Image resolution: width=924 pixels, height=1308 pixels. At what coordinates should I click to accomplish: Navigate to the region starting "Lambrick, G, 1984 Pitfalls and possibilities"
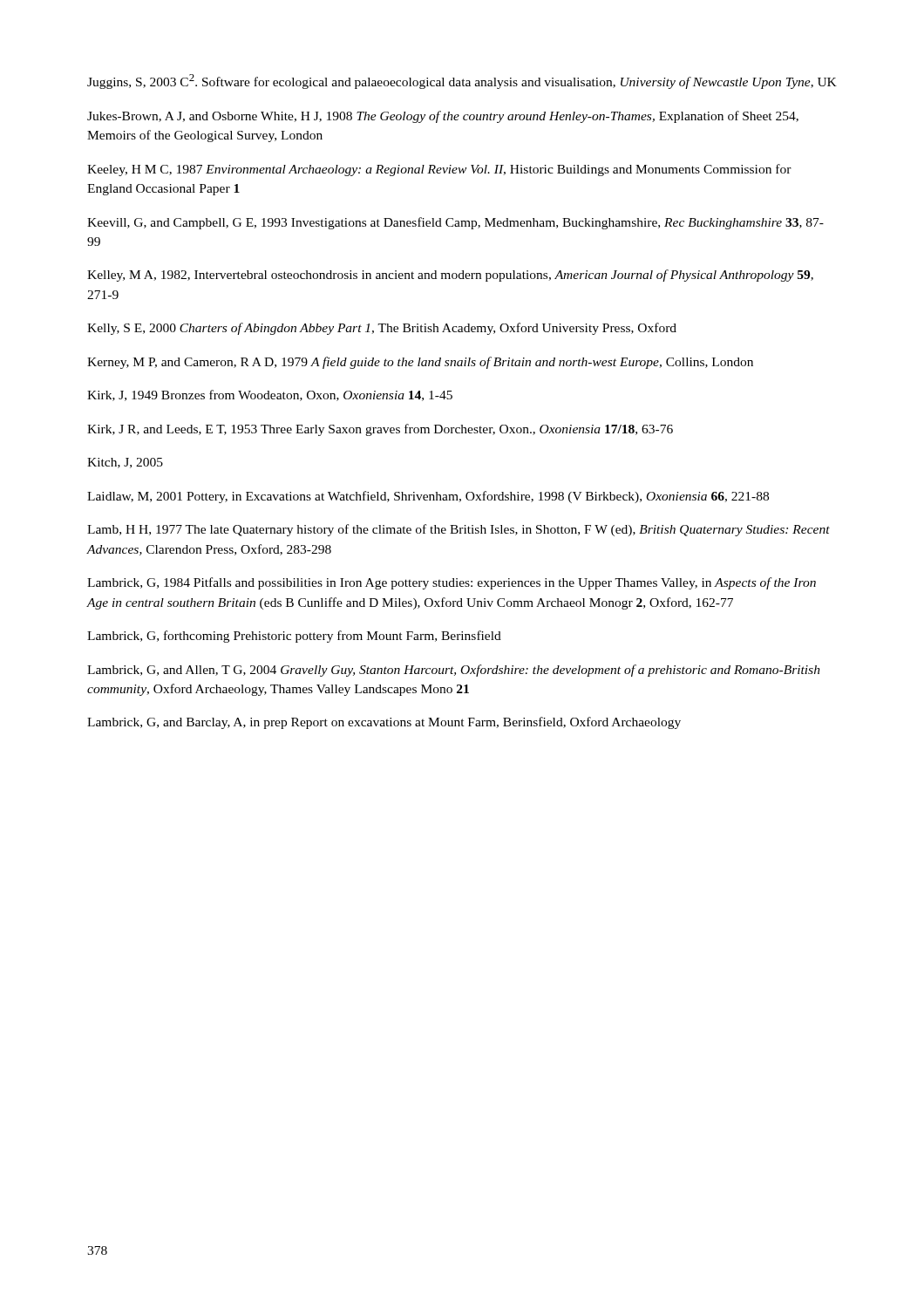(x=452, y=592)
